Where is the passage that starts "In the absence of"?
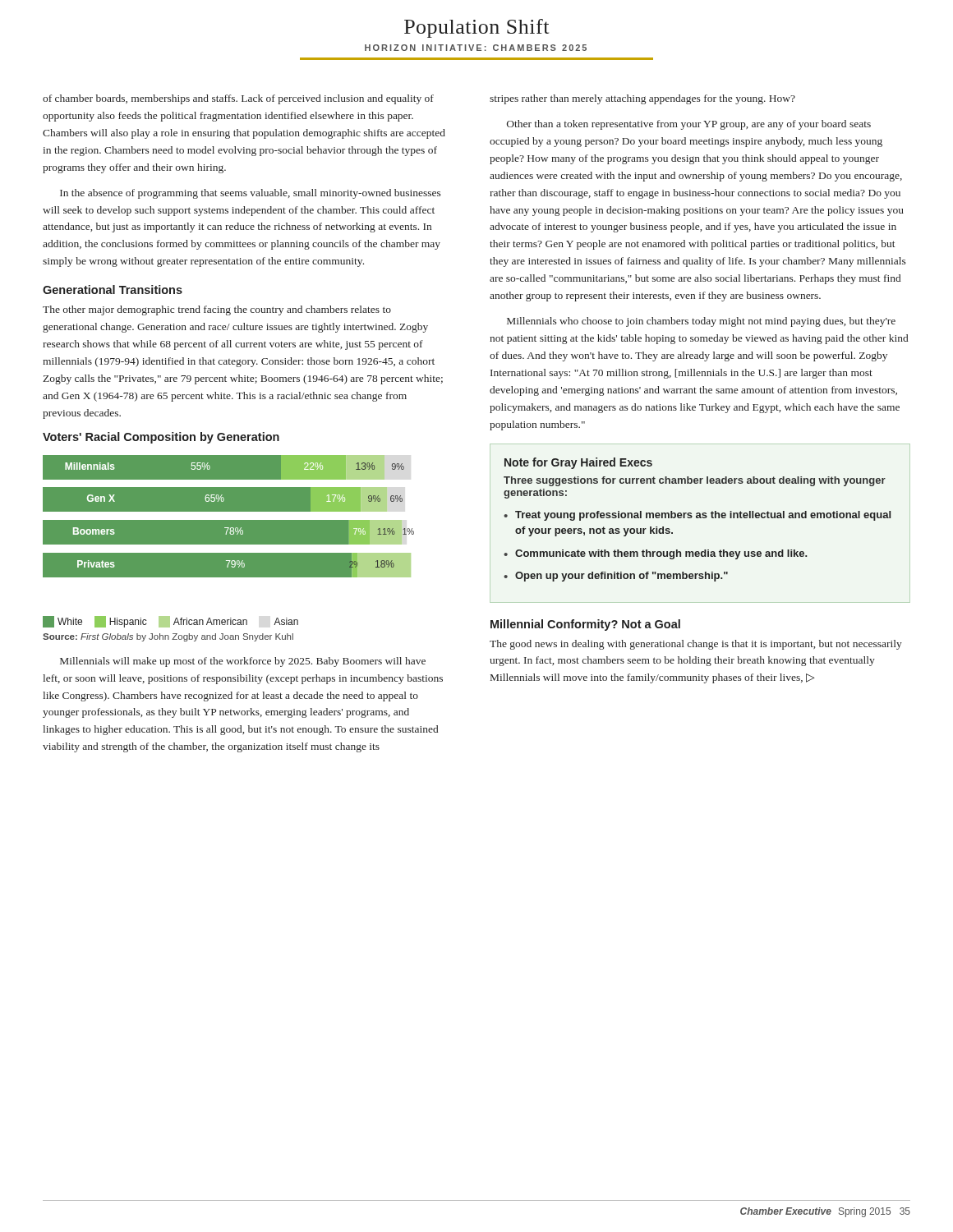Screen dimensions: 1232x953 (244, 227)
